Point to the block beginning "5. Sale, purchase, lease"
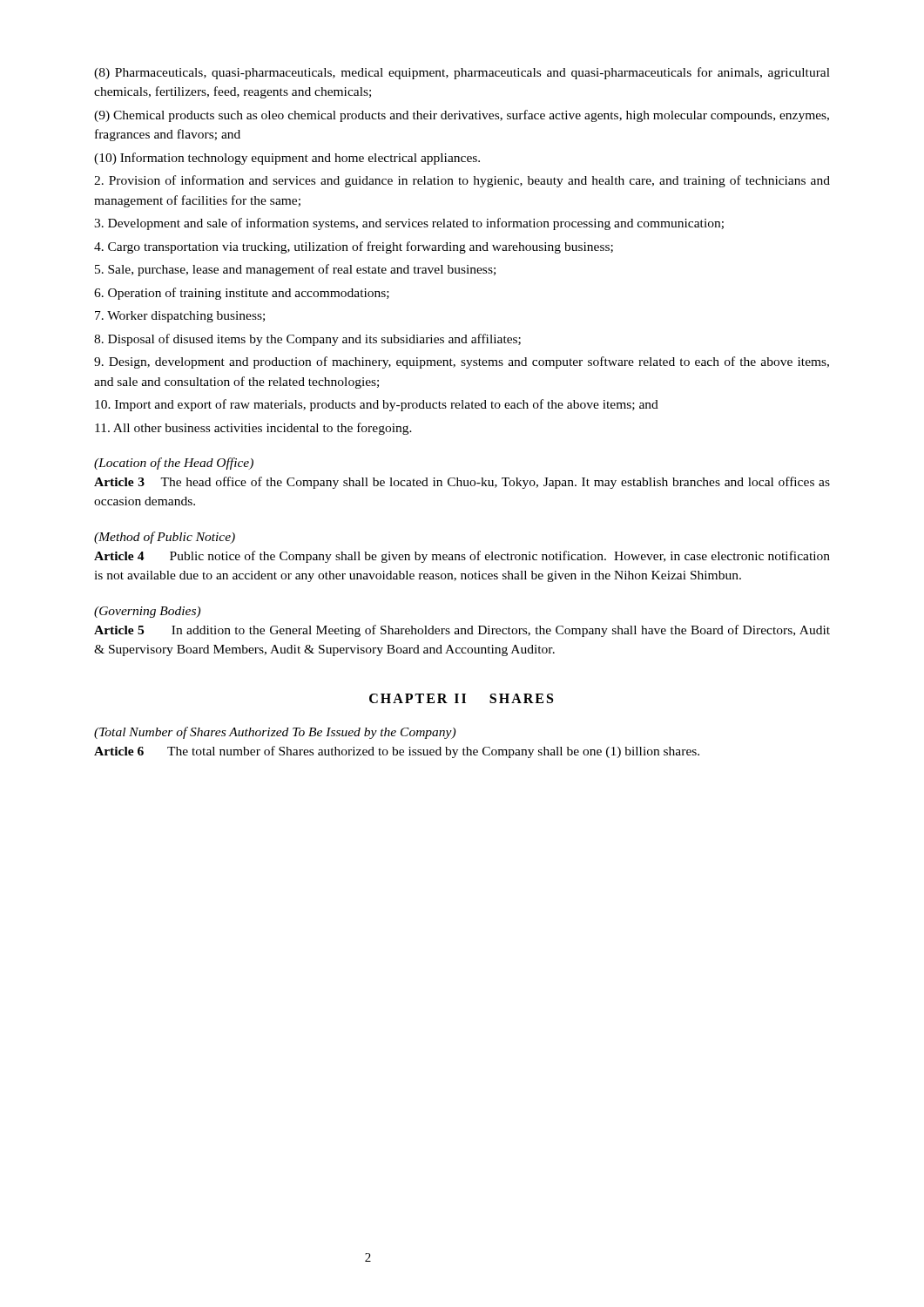The height and width of the screenshot is (1307, 924). click(x=295, y=269)
